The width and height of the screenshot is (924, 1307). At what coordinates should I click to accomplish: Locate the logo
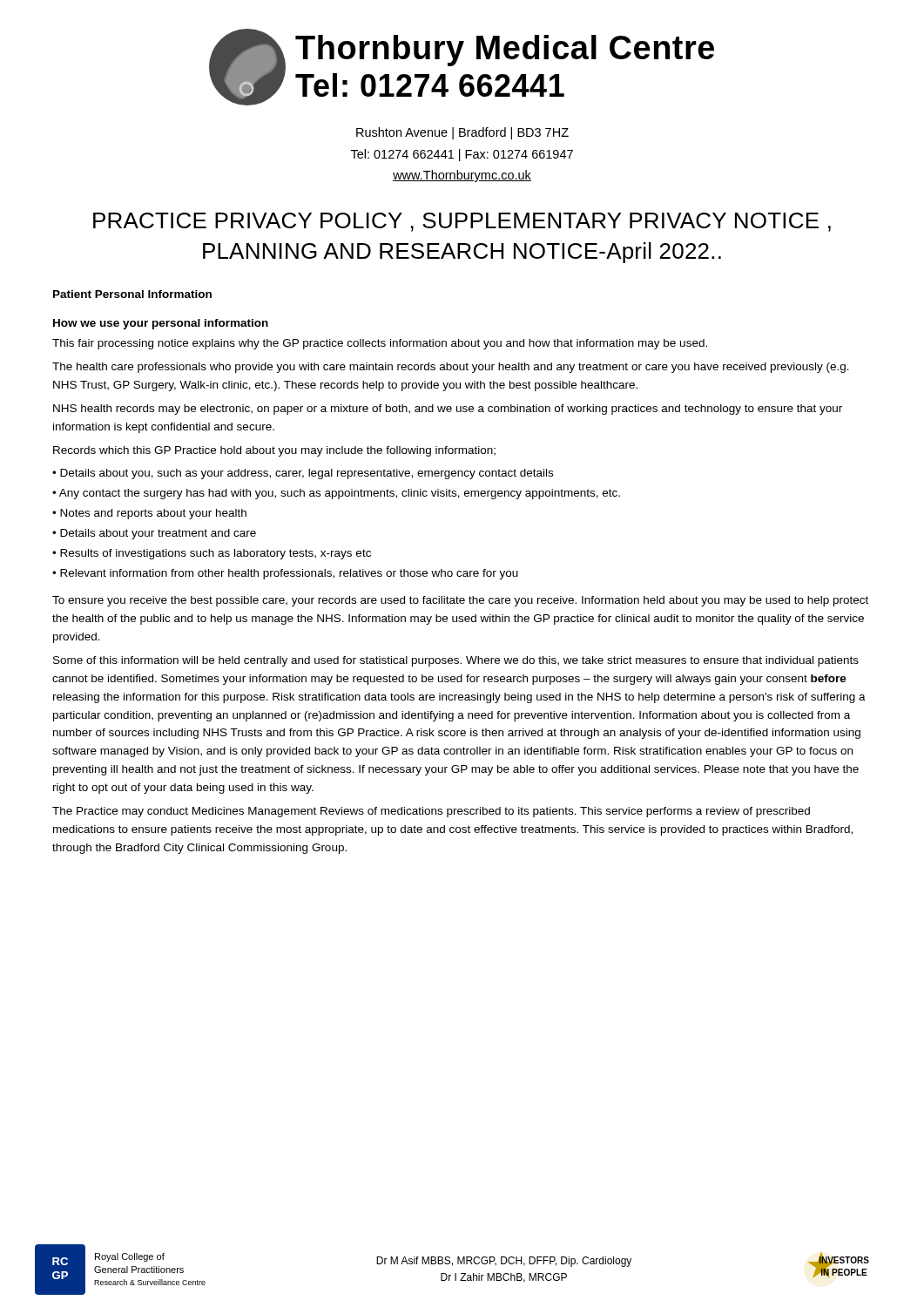point(462,57)
